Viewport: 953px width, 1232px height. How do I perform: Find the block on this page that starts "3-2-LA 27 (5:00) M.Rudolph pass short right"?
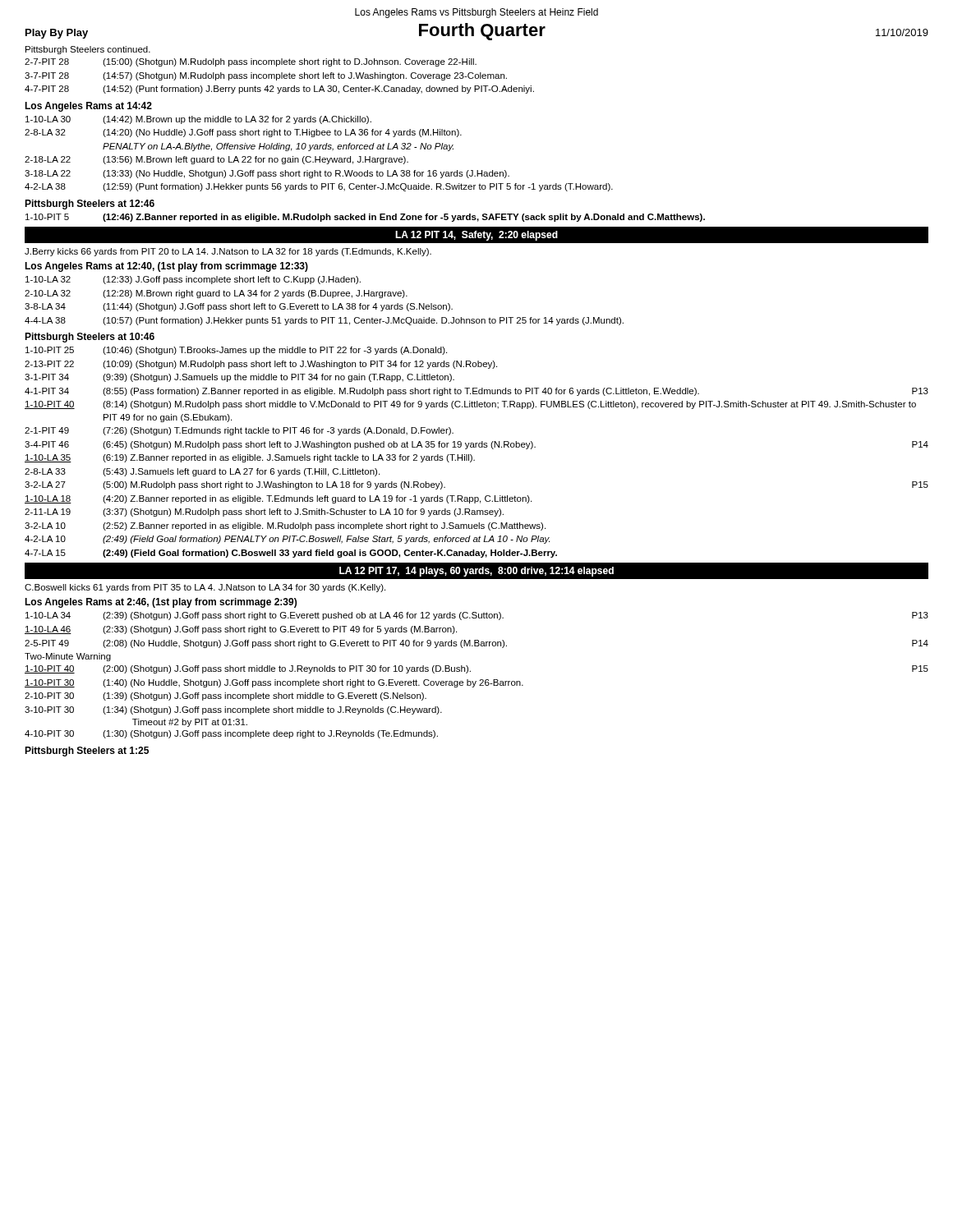click(476, 486)
